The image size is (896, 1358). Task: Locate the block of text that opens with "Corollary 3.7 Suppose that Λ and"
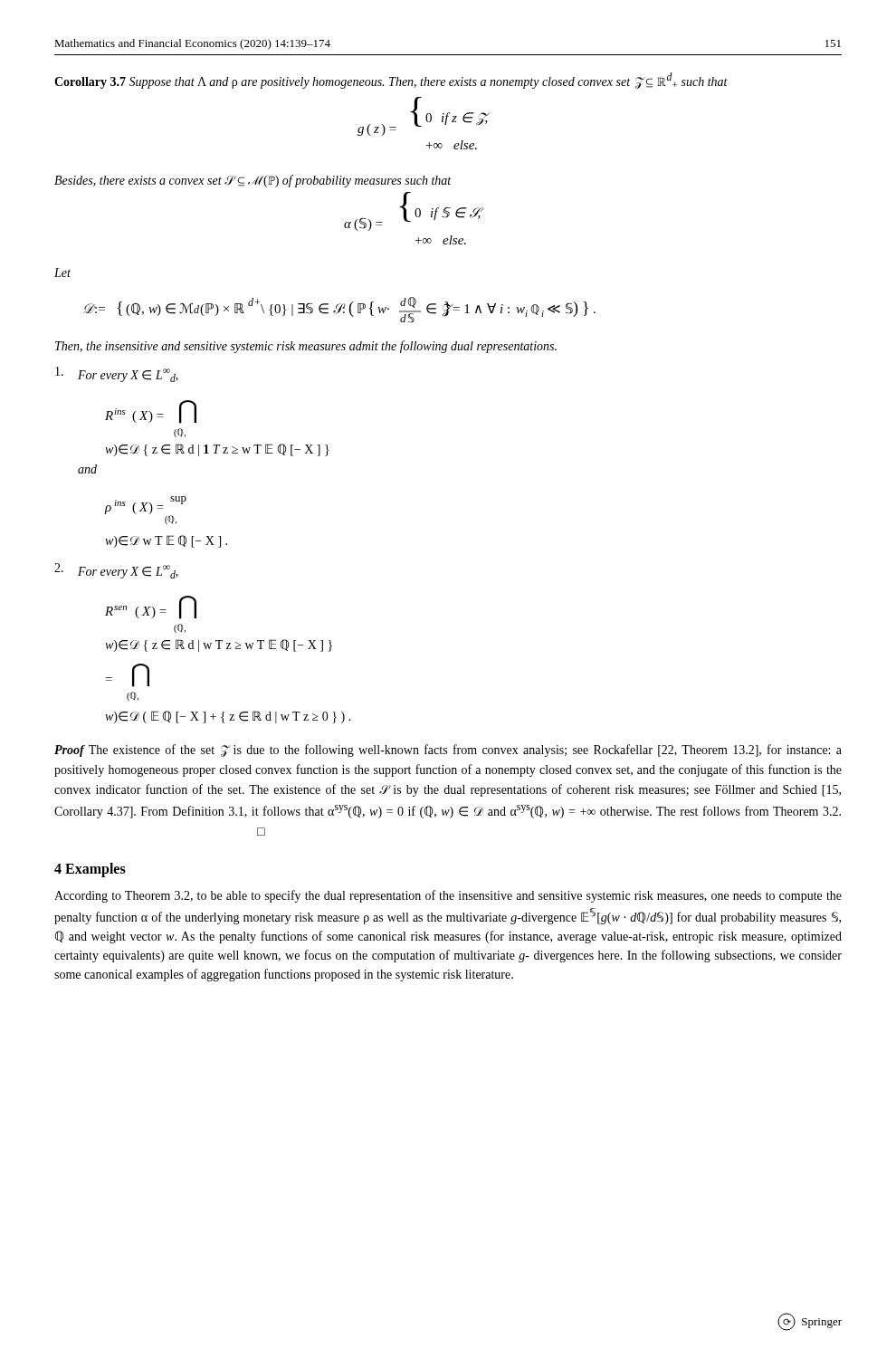point(448,82)
